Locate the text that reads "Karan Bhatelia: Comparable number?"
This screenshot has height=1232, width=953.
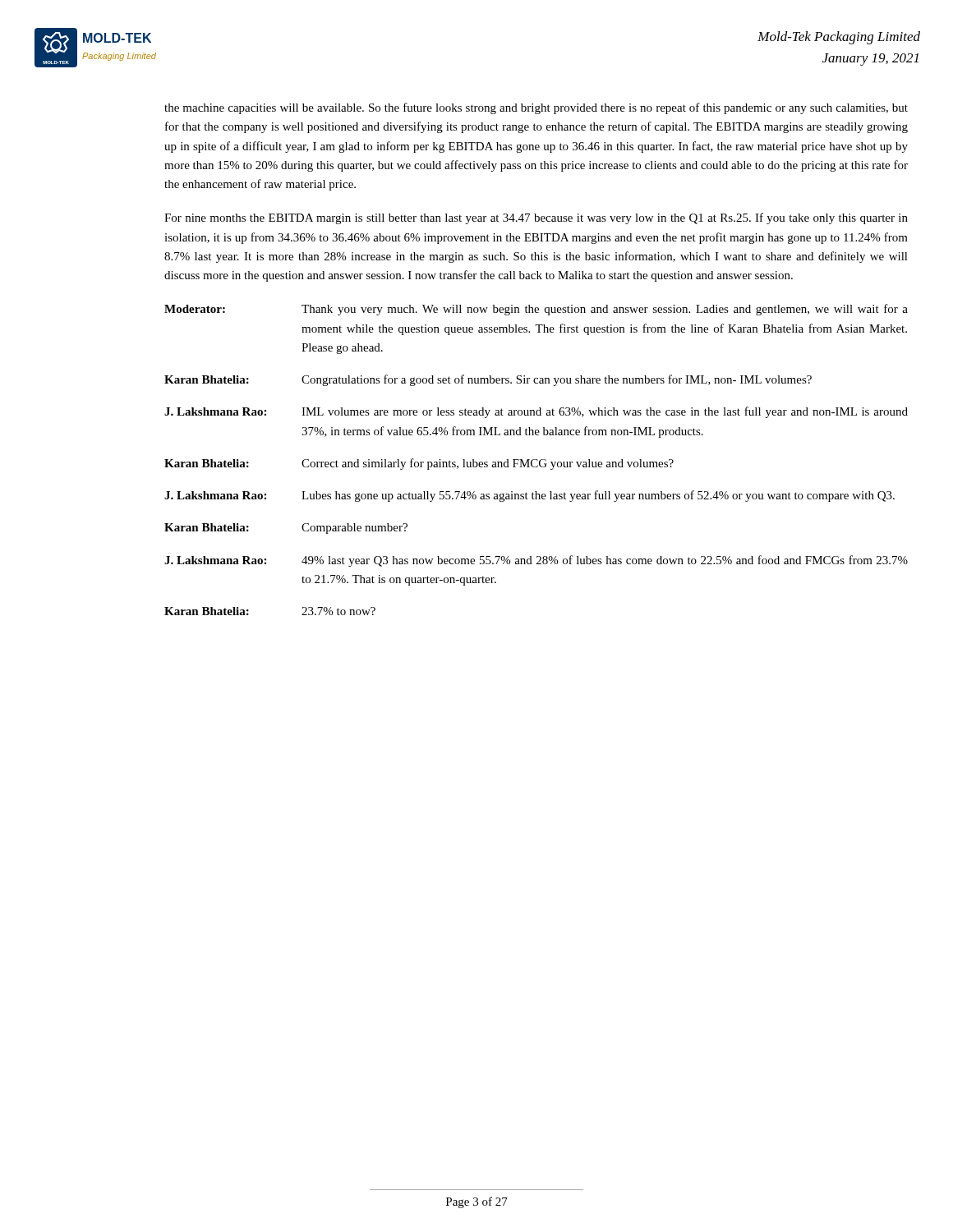point(205,529)
